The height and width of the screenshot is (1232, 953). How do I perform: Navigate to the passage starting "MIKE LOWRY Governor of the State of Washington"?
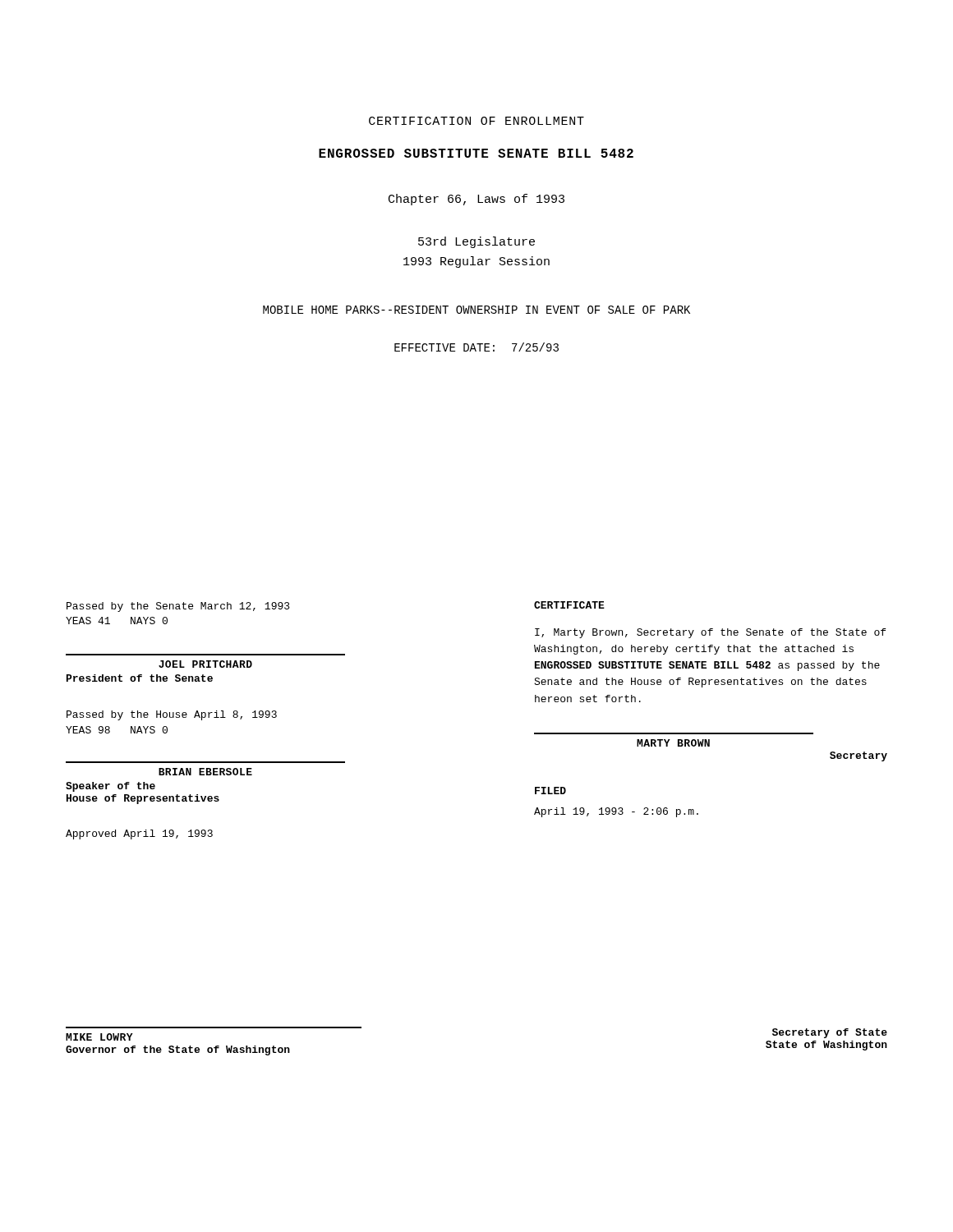coord(230,1041)
